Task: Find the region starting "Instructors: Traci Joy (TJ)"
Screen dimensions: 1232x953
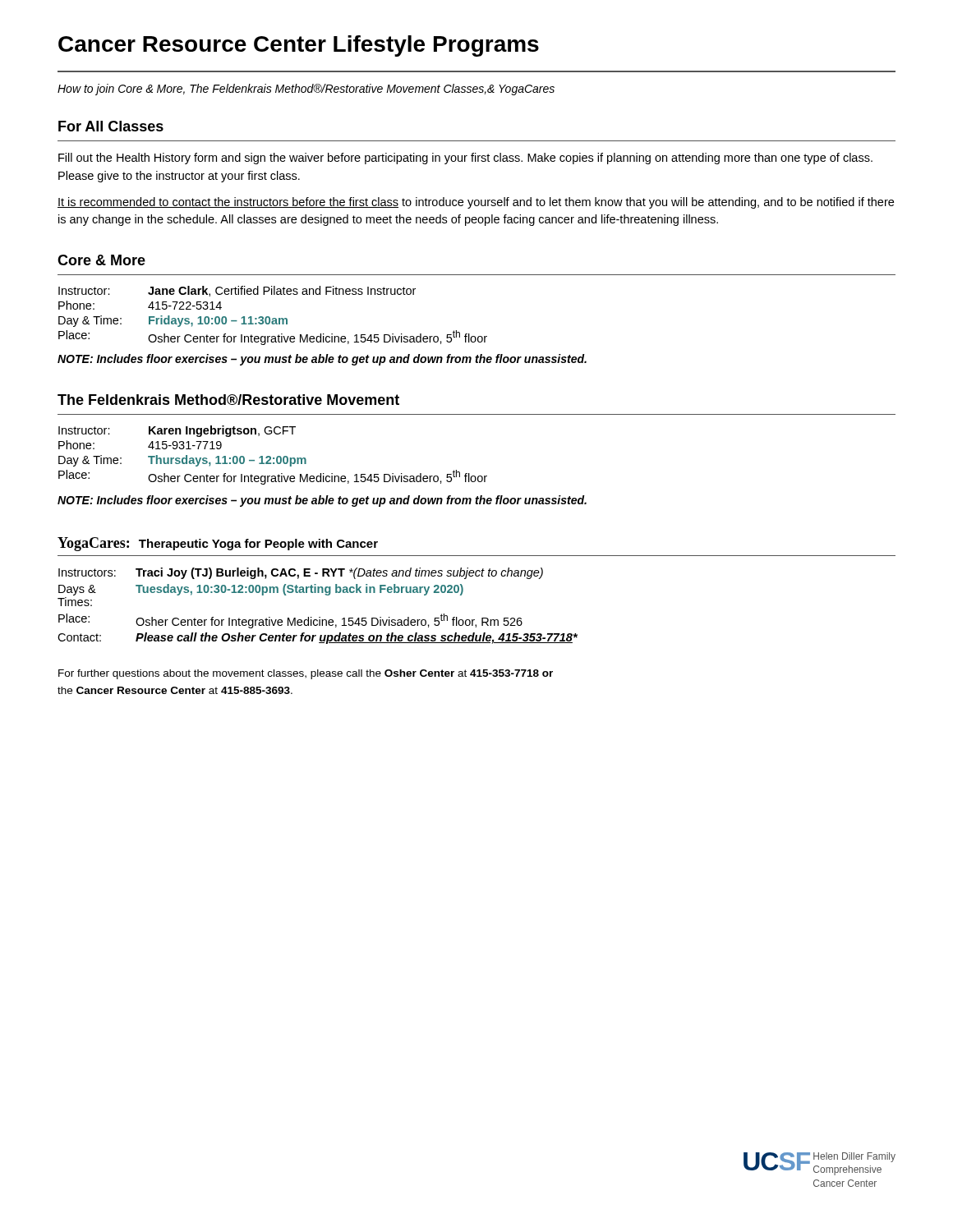Action: click(x=301, y=573)
